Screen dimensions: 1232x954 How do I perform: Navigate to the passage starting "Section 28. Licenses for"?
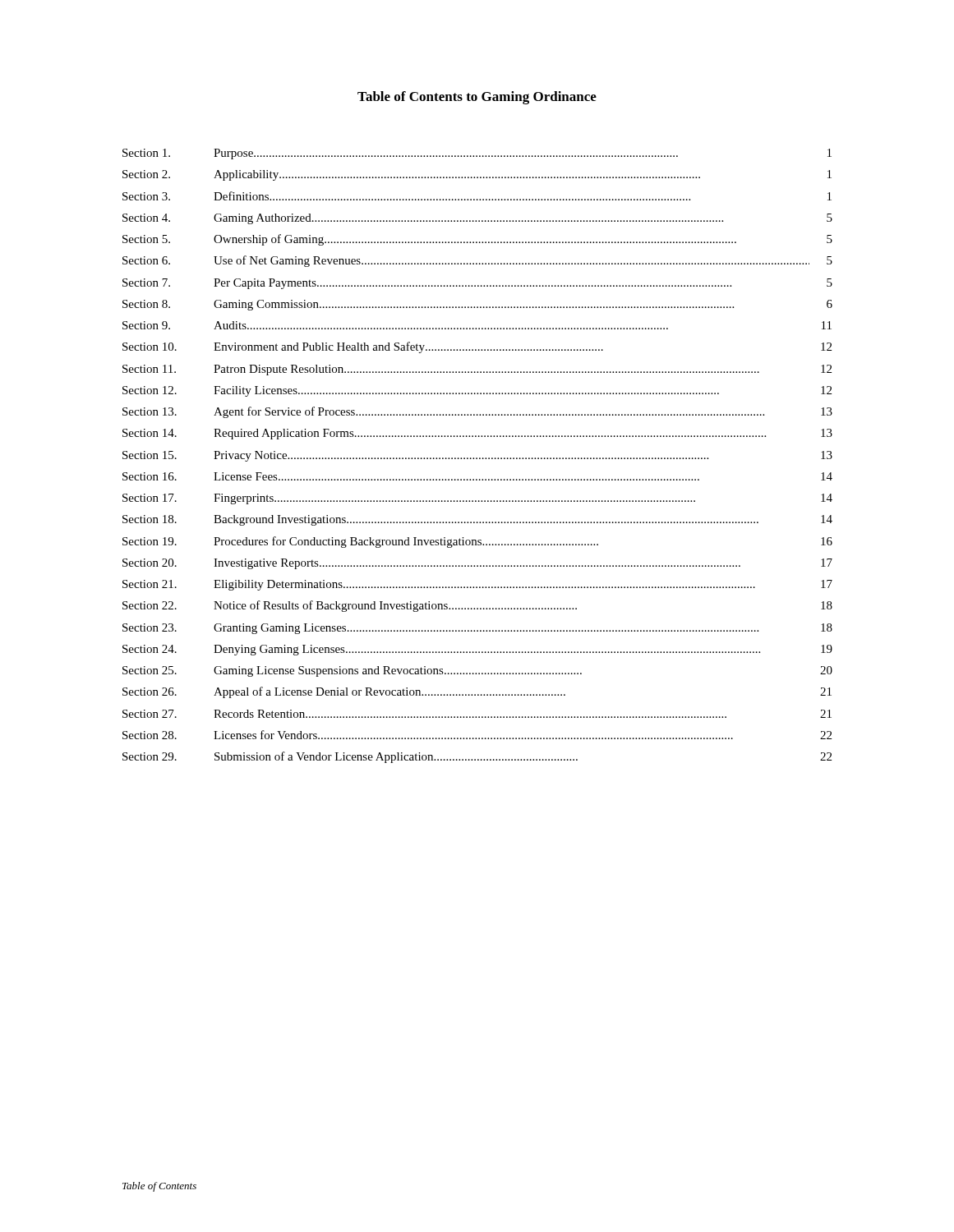pyautogui.click(x=477, y=736)
